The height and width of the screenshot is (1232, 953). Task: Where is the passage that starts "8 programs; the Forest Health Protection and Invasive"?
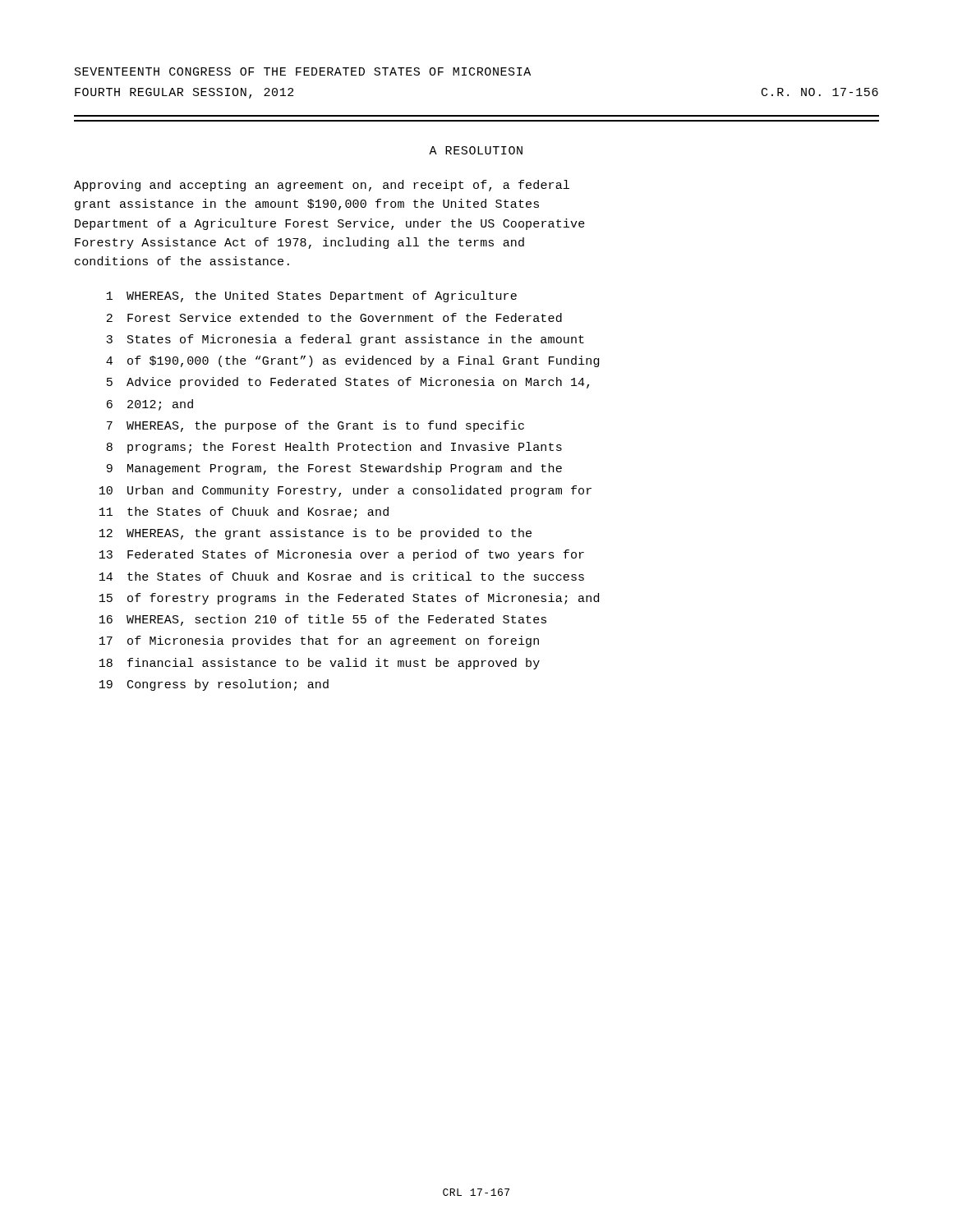(x=476, y=449)
